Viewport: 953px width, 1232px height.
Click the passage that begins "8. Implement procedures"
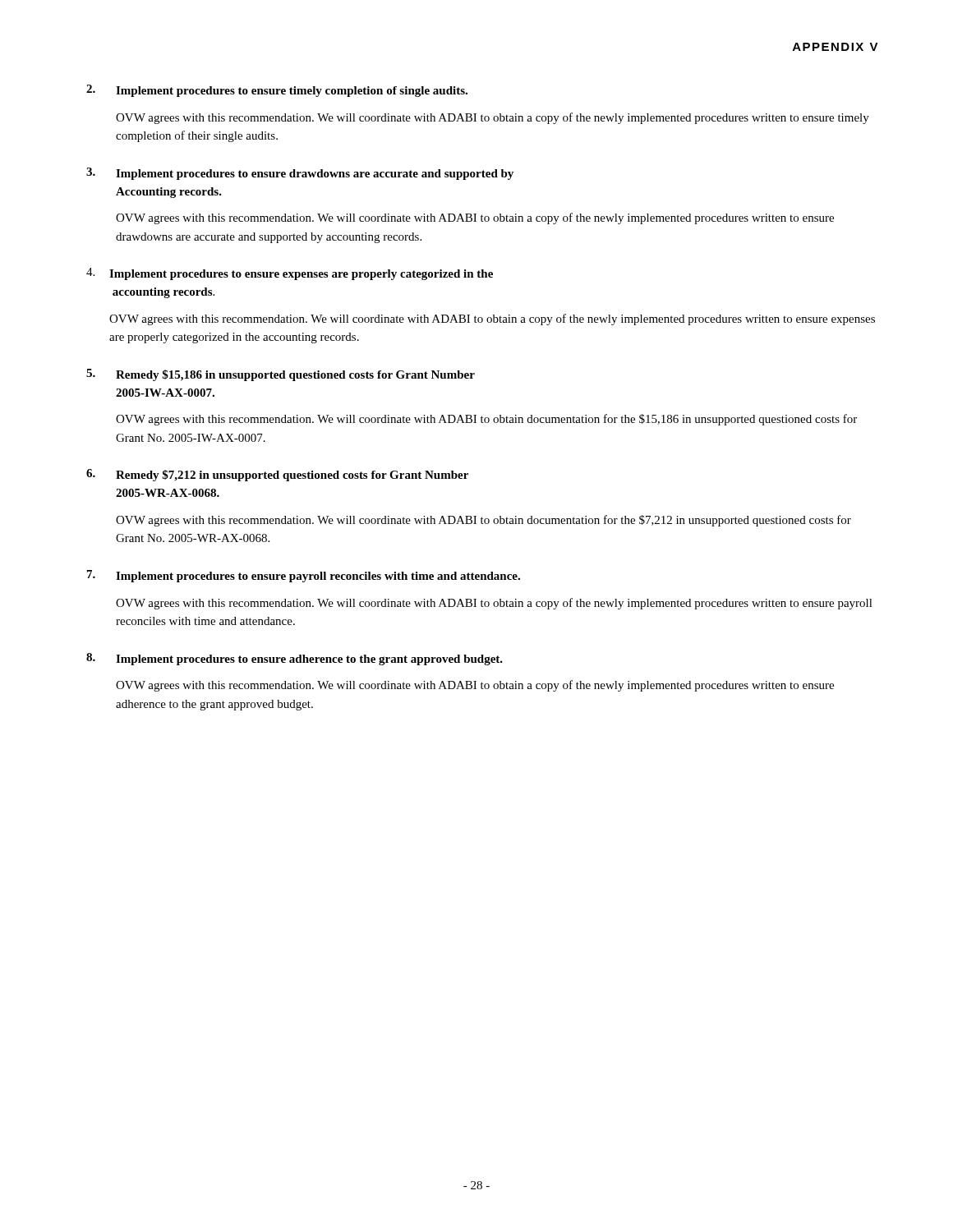pos(483,682)
